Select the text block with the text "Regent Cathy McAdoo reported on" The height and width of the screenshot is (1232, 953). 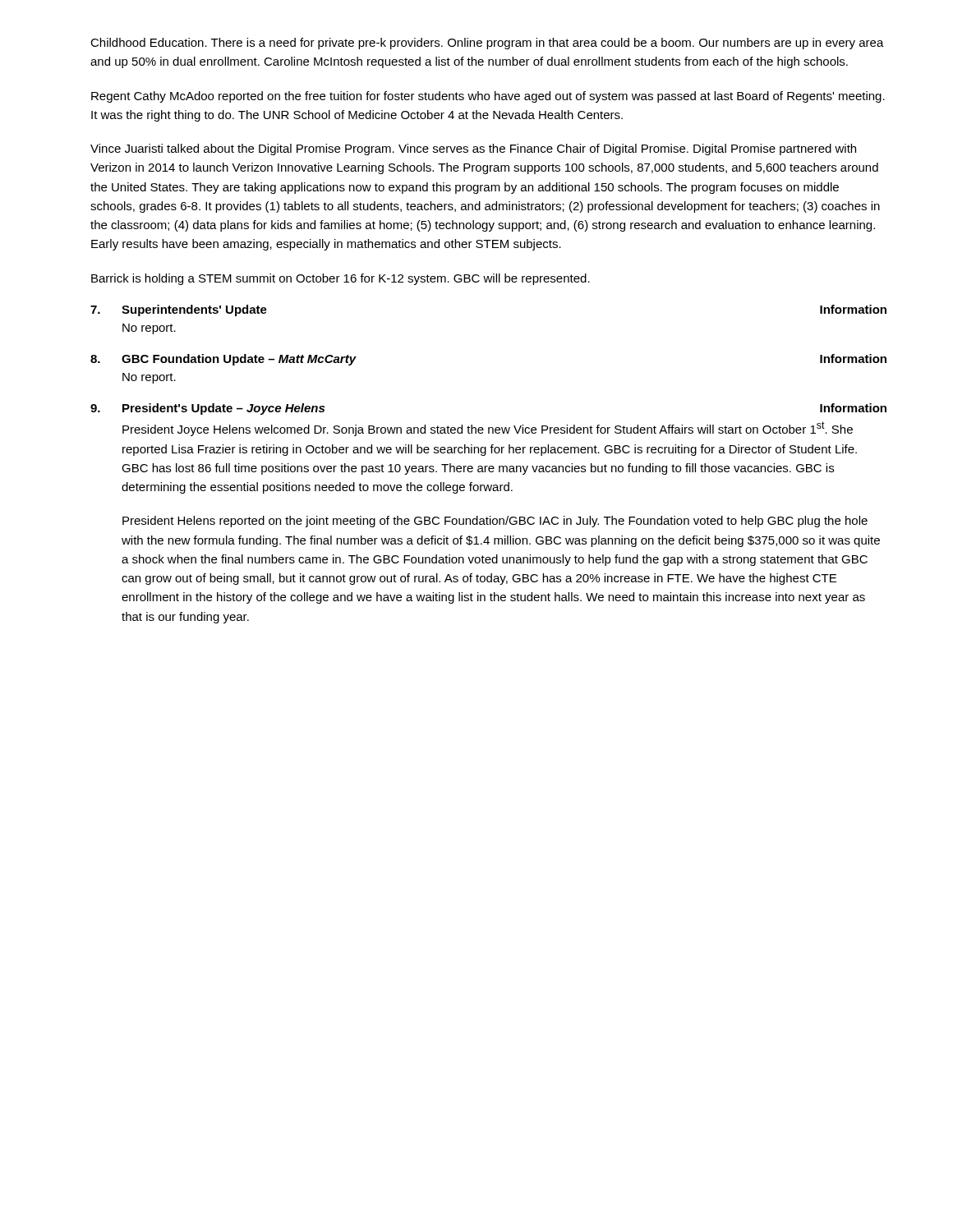[488, 105]
